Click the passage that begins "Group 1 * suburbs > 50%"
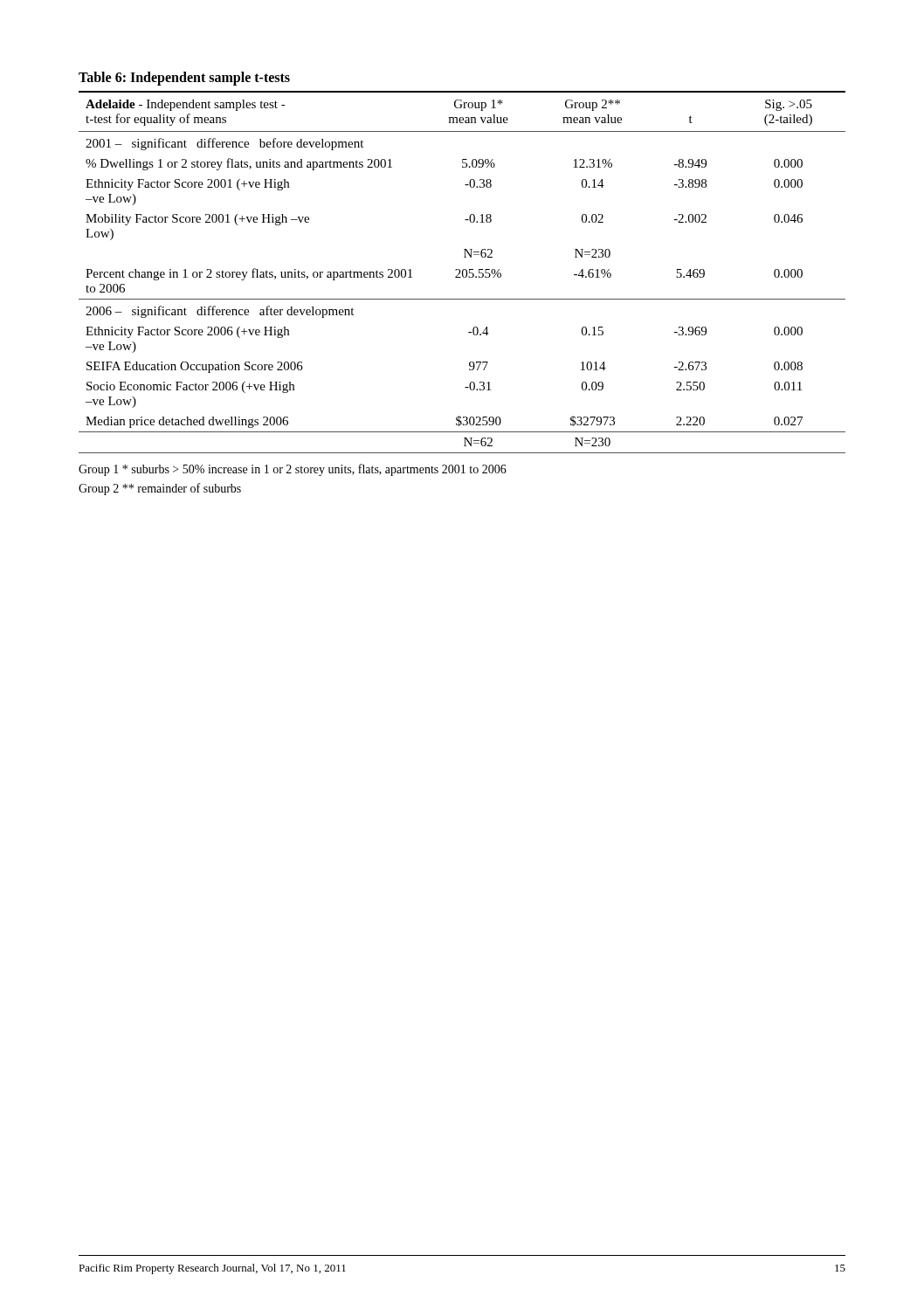This screenshot has width=924, height=1310. [x=292, y=469]
